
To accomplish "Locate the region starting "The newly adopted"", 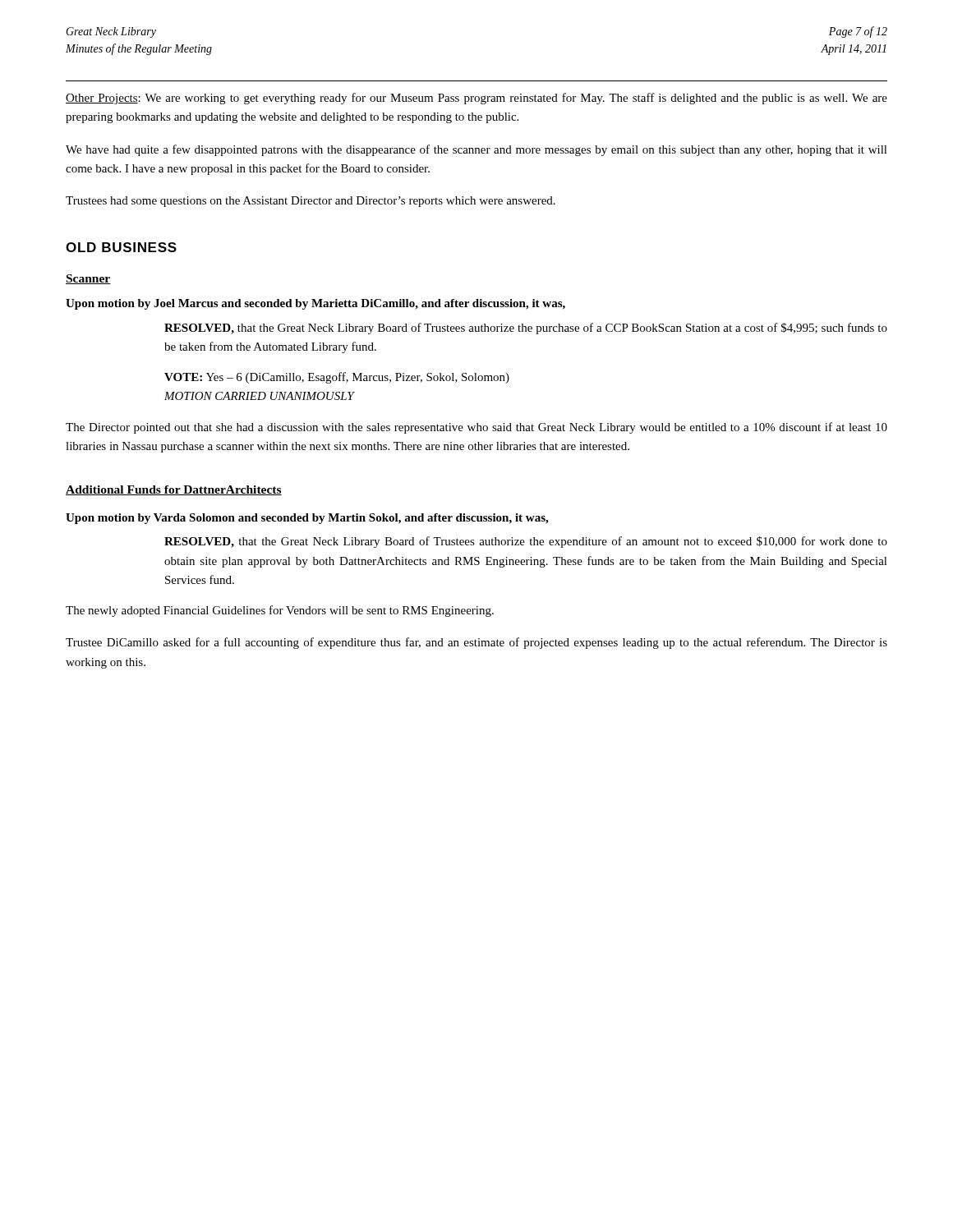I will [x=280, y=610].
